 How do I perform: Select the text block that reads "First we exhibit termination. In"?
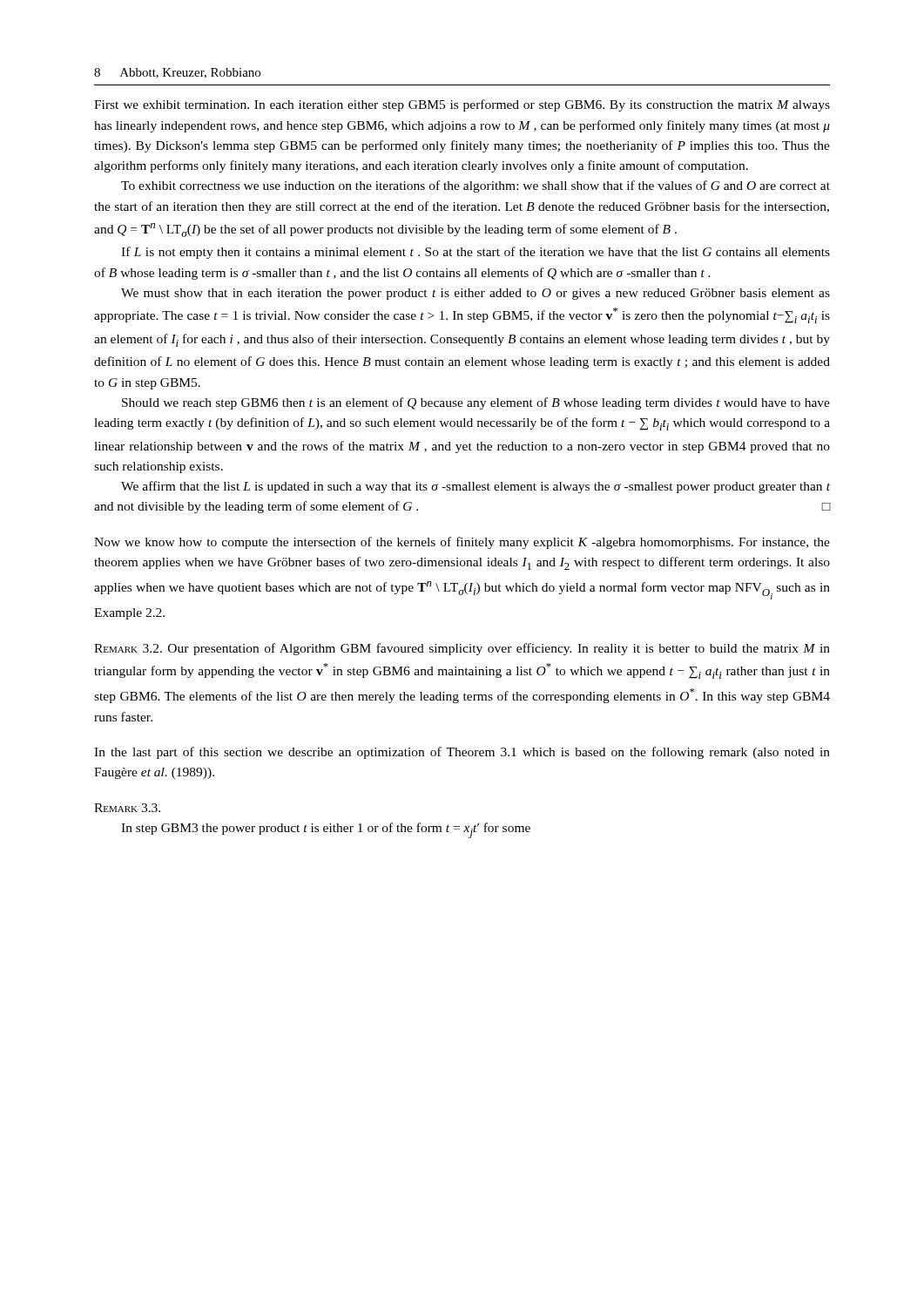(x=462, y=135)
